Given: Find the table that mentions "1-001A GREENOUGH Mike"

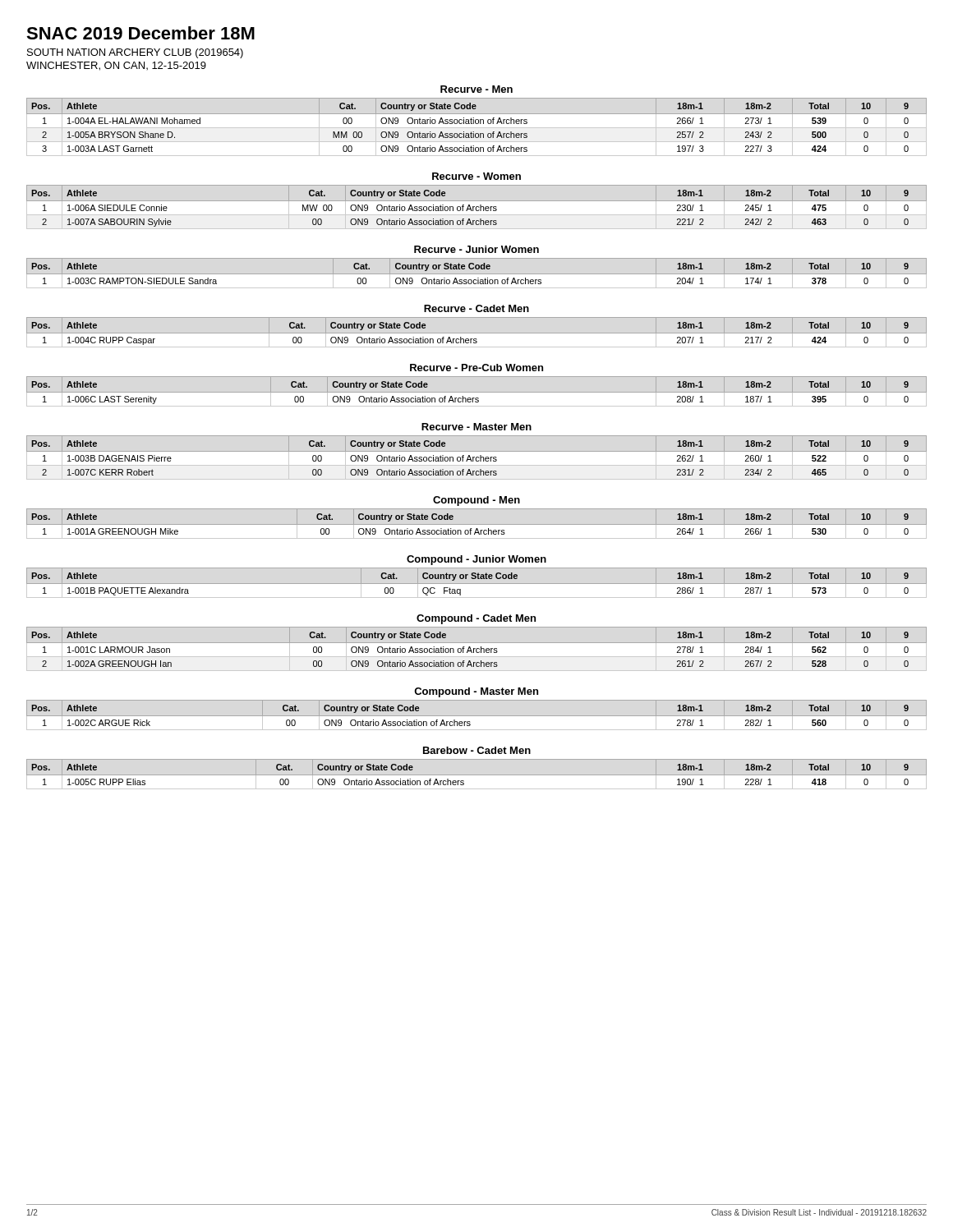Looking at the screenshot, I should [476, 515].
